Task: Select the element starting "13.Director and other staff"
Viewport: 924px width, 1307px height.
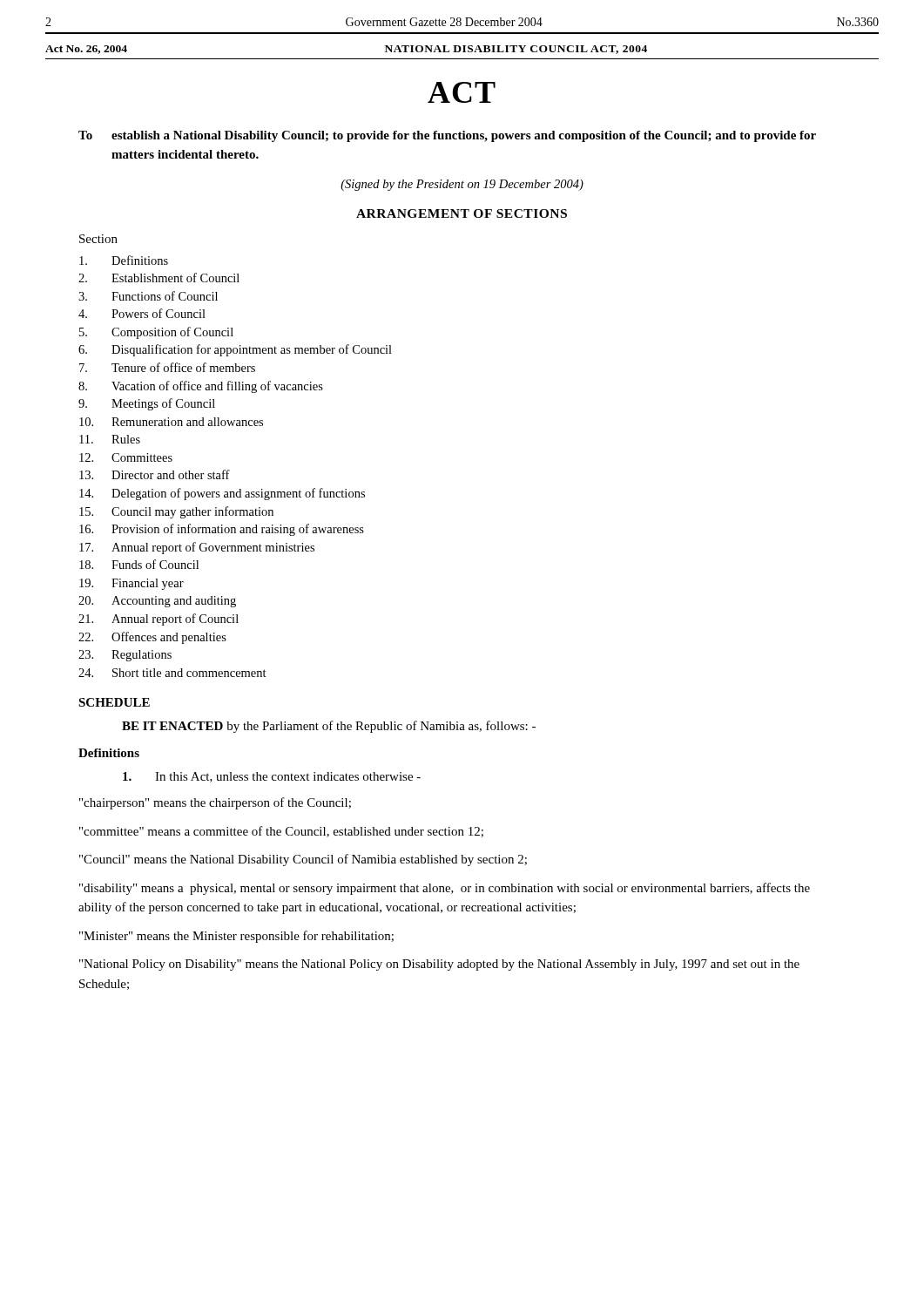Action: coord(155,474)
